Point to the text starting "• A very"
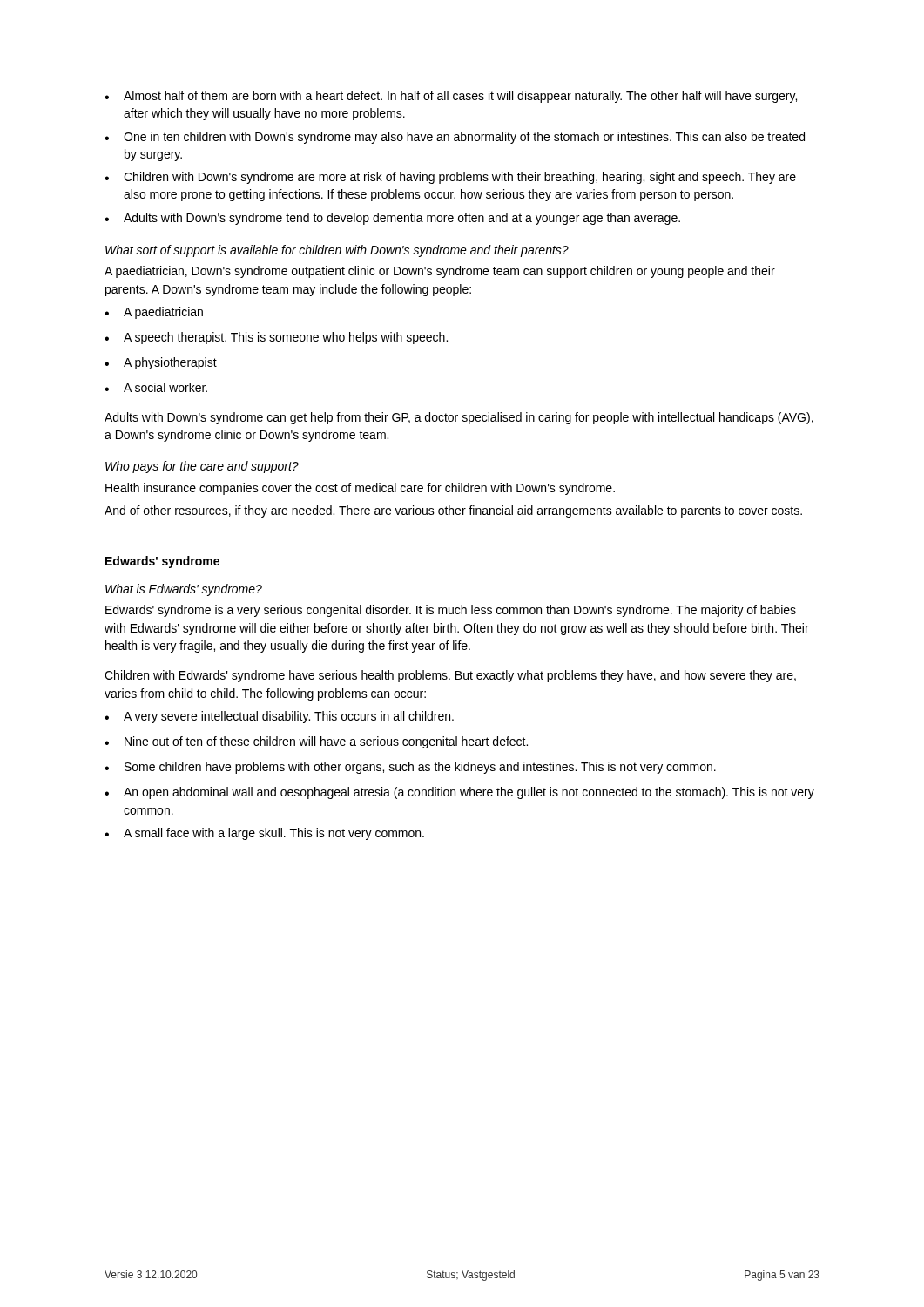The image size is (924, 1307). 462,717
